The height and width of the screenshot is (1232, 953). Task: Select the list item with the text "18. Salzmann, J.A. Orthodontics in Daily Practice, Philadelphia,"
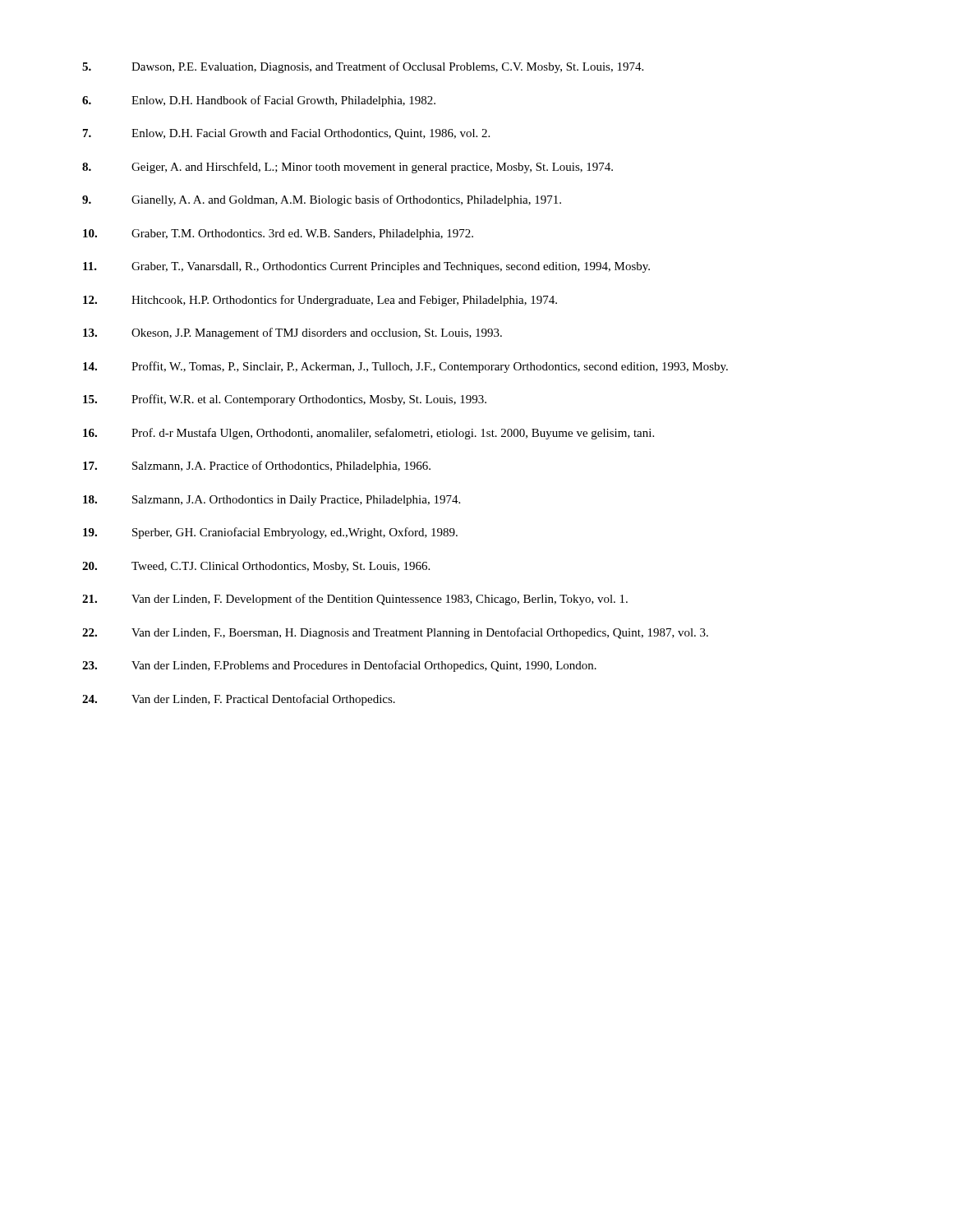point(272,501)
